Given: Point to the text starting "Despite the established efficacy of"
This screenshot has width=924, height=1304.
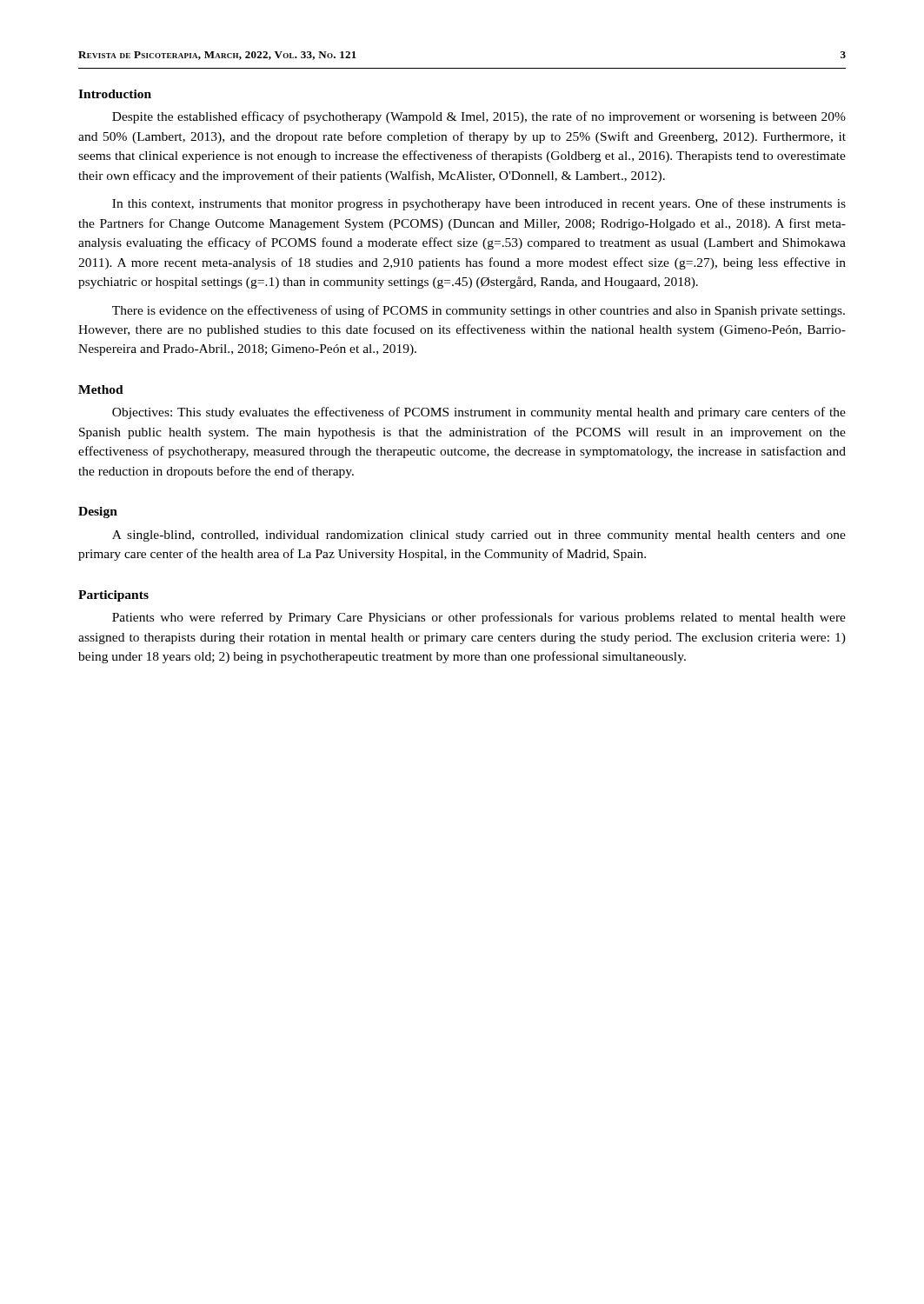Looking at the screenshot, I should pyautogui.click(x=462, y=146).
